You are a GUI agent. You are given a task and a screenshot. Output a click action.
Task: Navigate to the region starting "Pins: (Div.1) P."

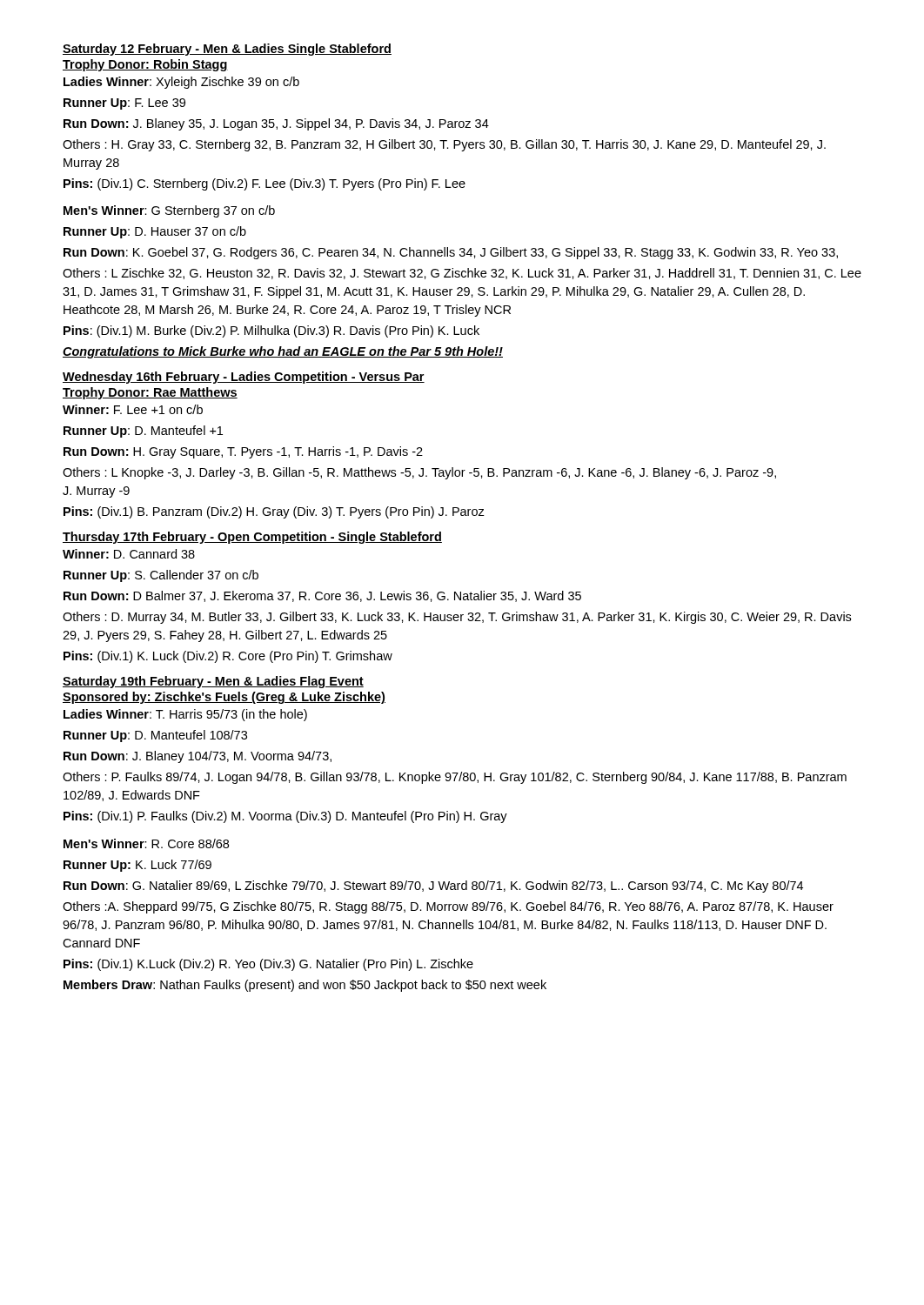tap(285, 816)
